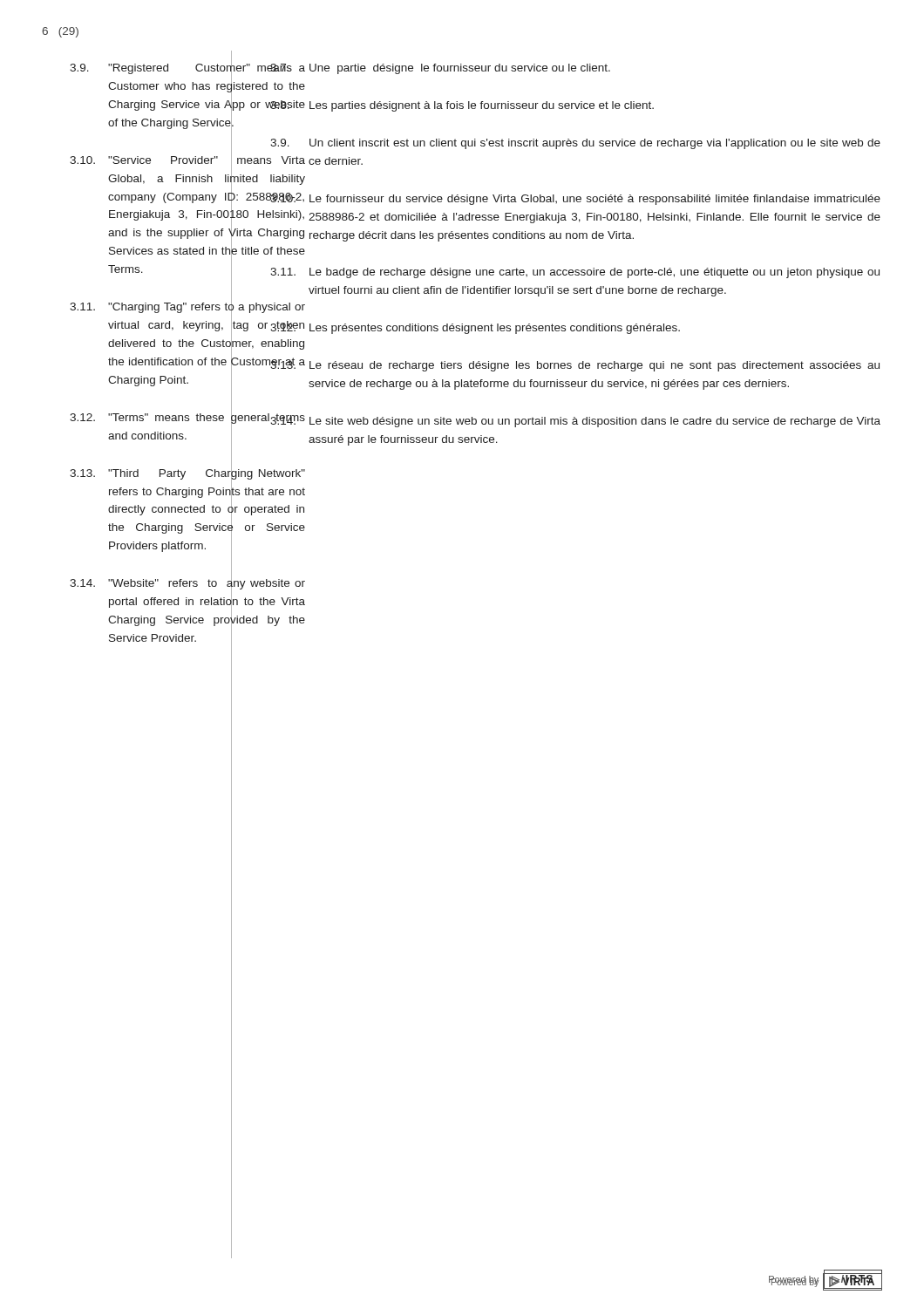Select the list item containing "3.11. Le badge de"
The width and height of the screenshot is (924, 1308).
(575, 282)
